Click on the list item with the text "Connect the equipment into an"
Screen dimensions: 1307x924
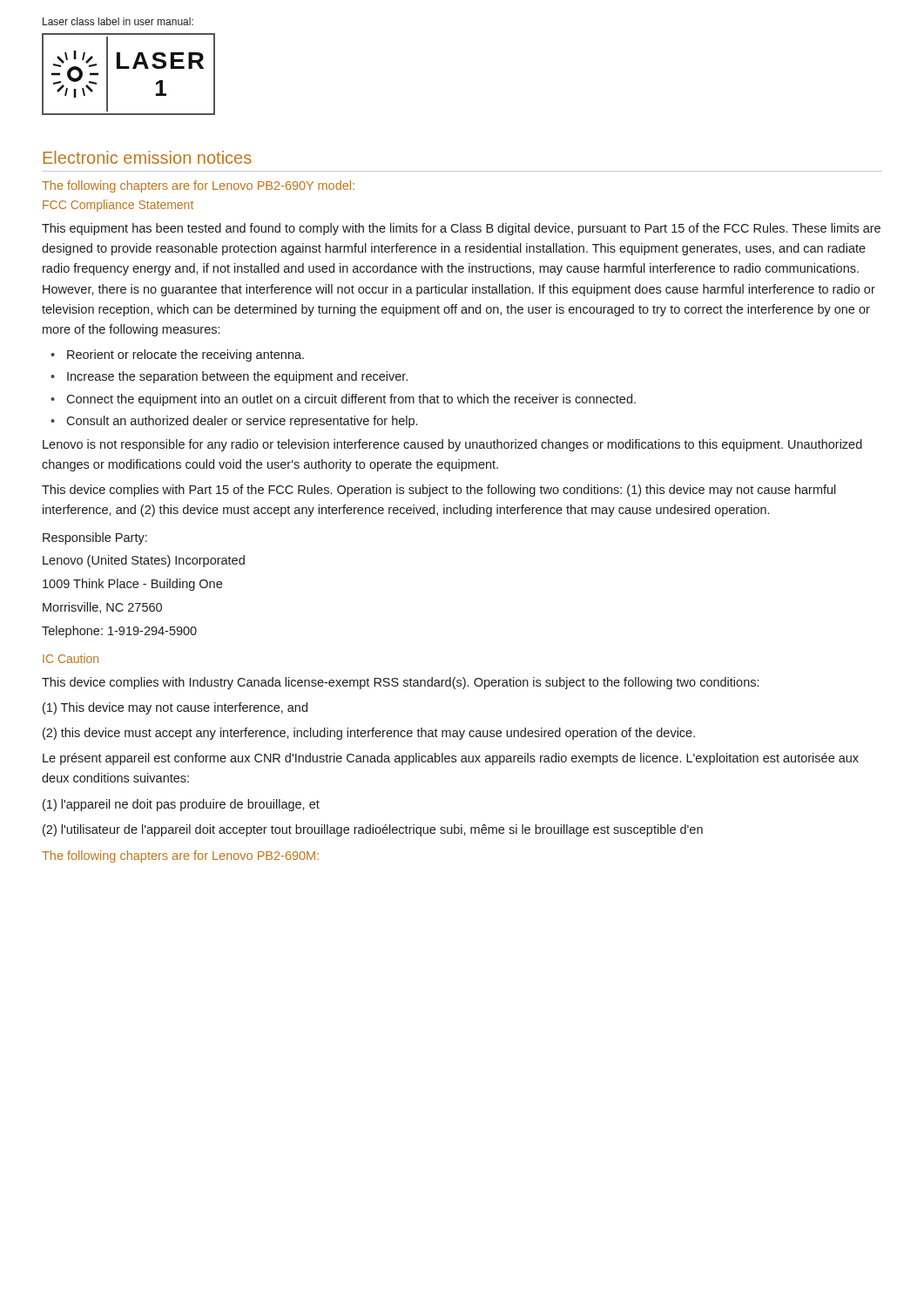tap(351, 399)
